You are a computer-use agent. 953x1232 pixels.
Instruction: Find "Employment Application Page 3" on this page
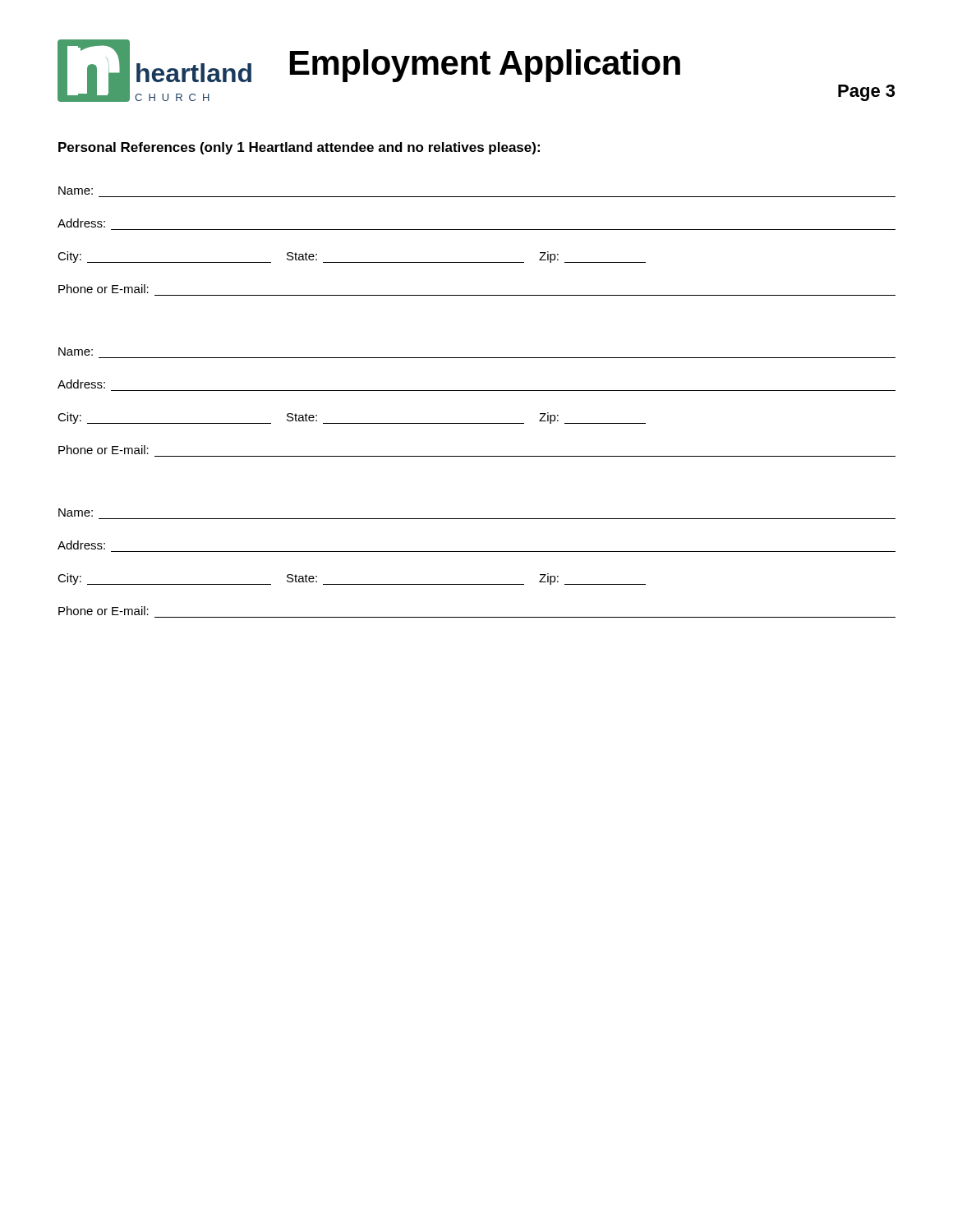[x=592, y=73]
